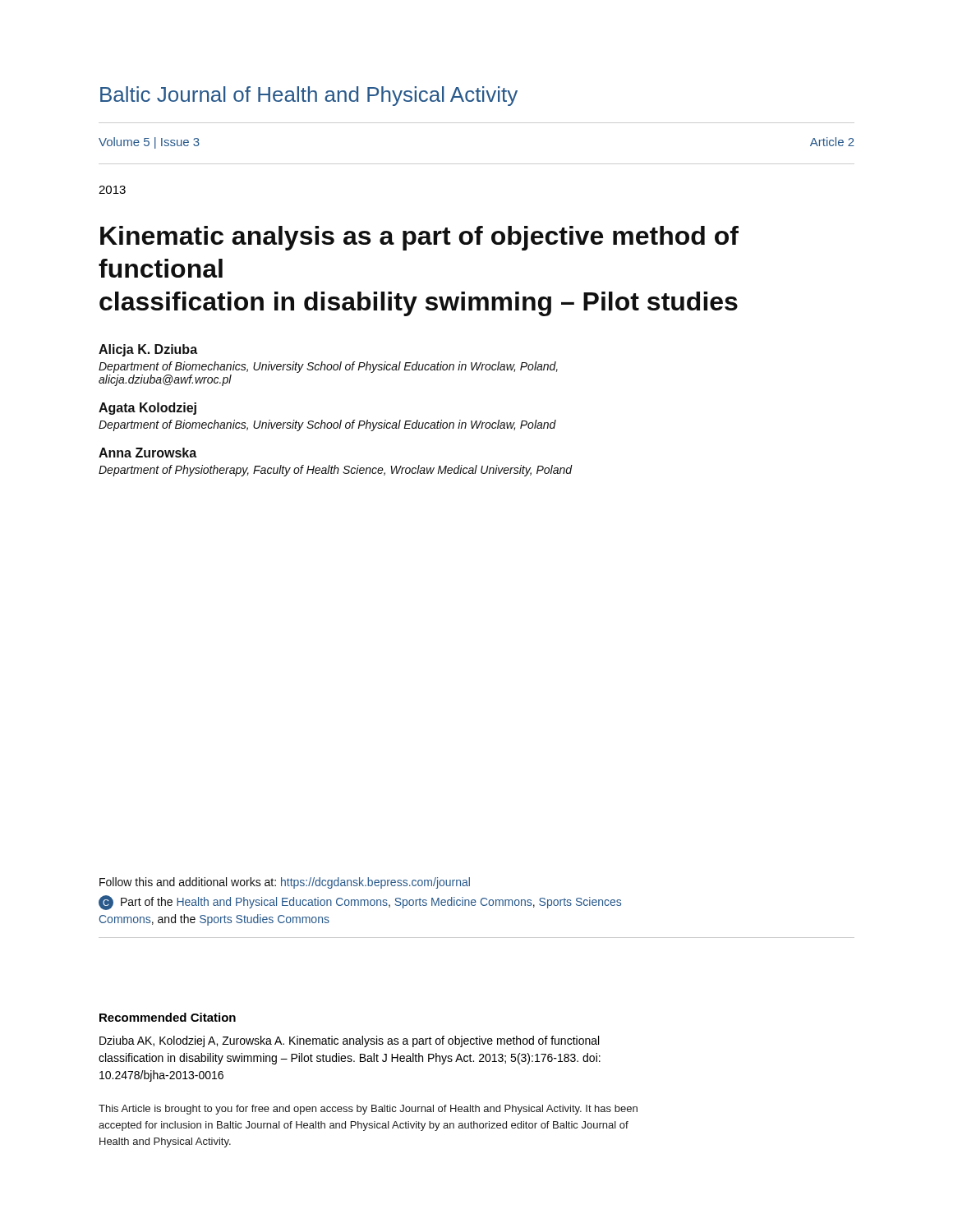Find the text containing "Follow this and additional works at: https://dcgdansk.bepress.com/journal"
The height and width of the screenshot is (1232, 953).
click(476, 882)
